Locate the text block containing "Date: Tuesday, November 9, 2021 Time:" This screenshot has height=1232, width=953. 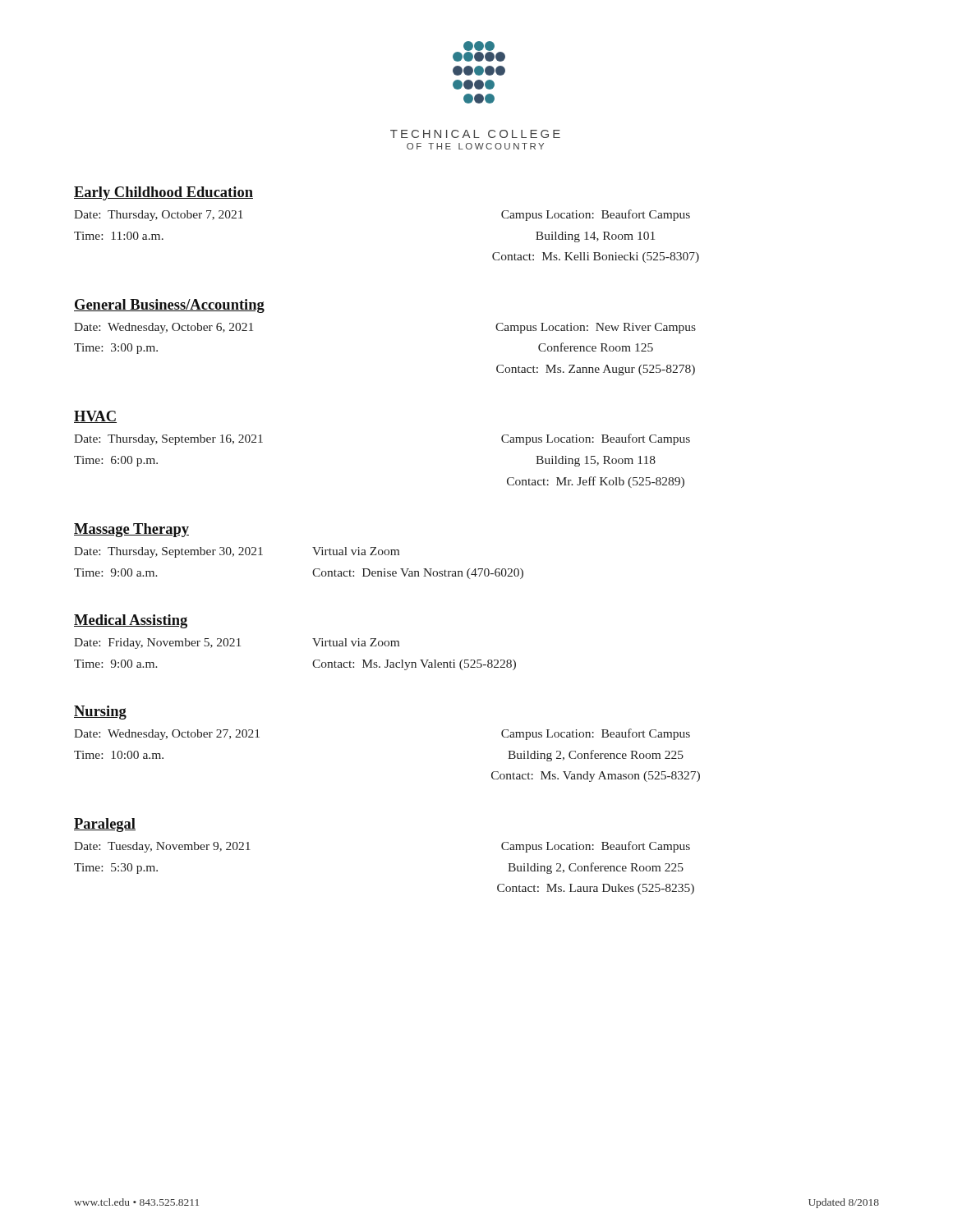pos(163,846)
